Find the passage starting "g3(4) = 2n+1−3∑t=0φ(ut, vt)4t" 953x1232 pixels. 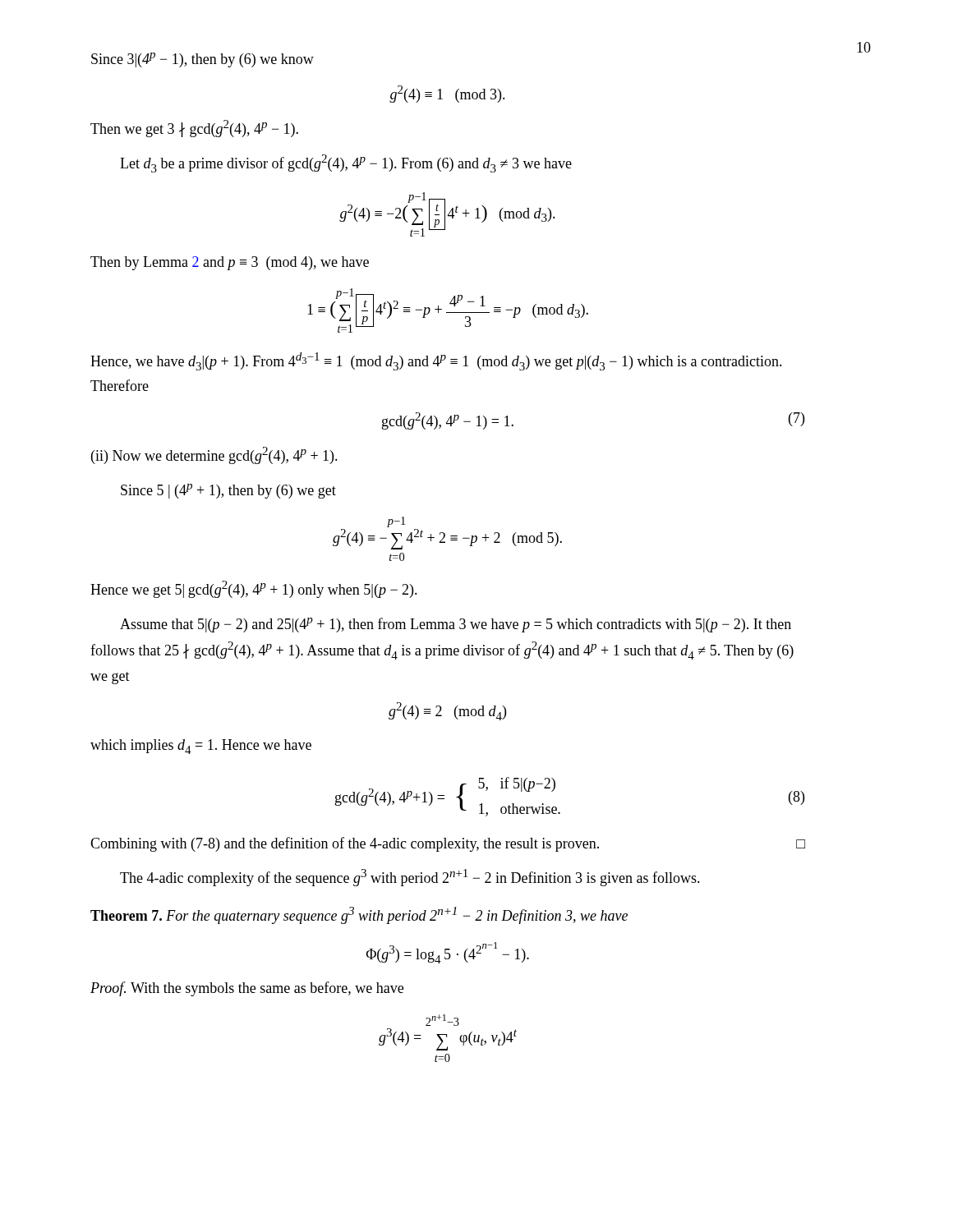[x=448, y=1039]
